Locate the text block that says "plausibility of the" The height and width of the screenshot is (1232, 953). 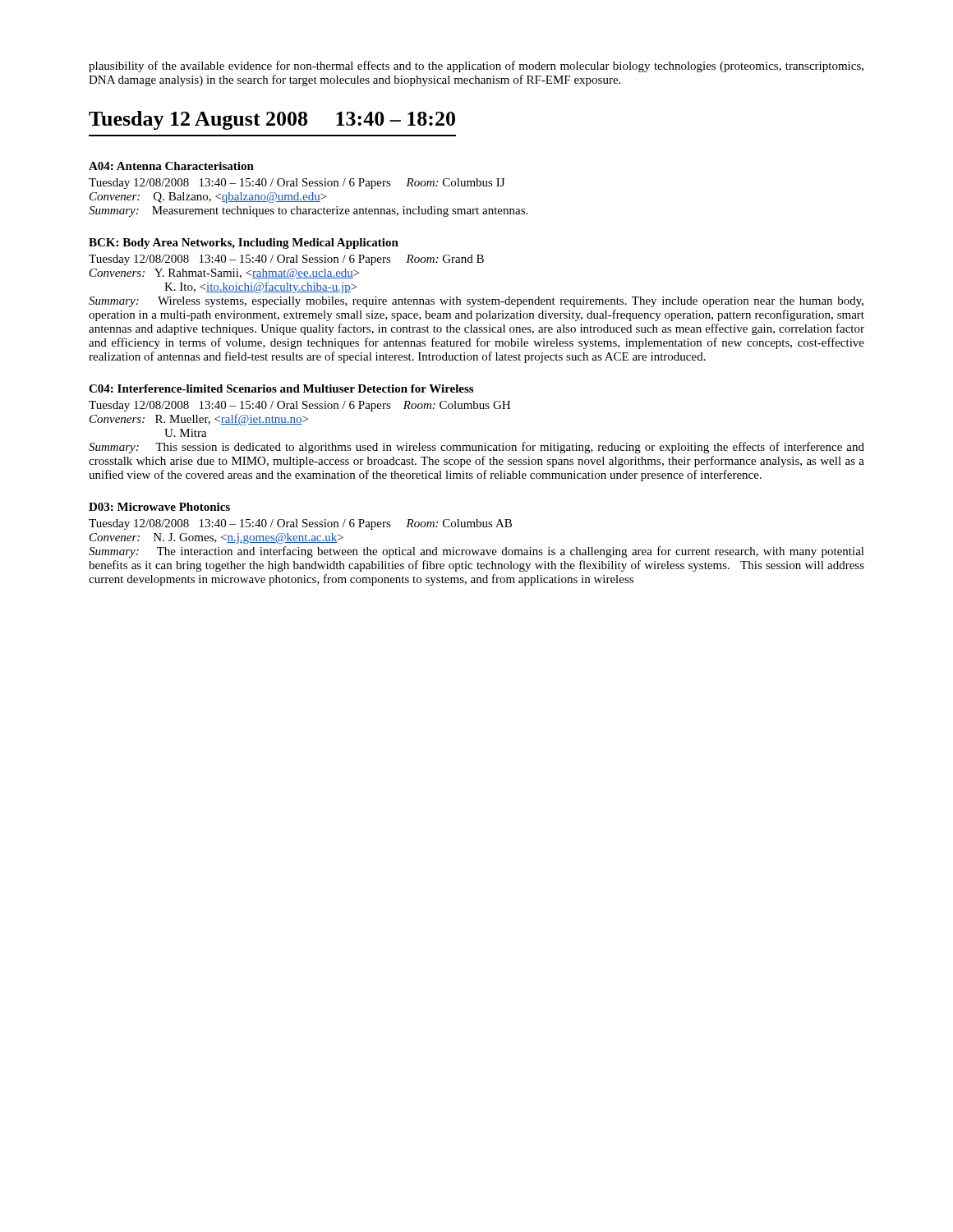pos(476,73)
